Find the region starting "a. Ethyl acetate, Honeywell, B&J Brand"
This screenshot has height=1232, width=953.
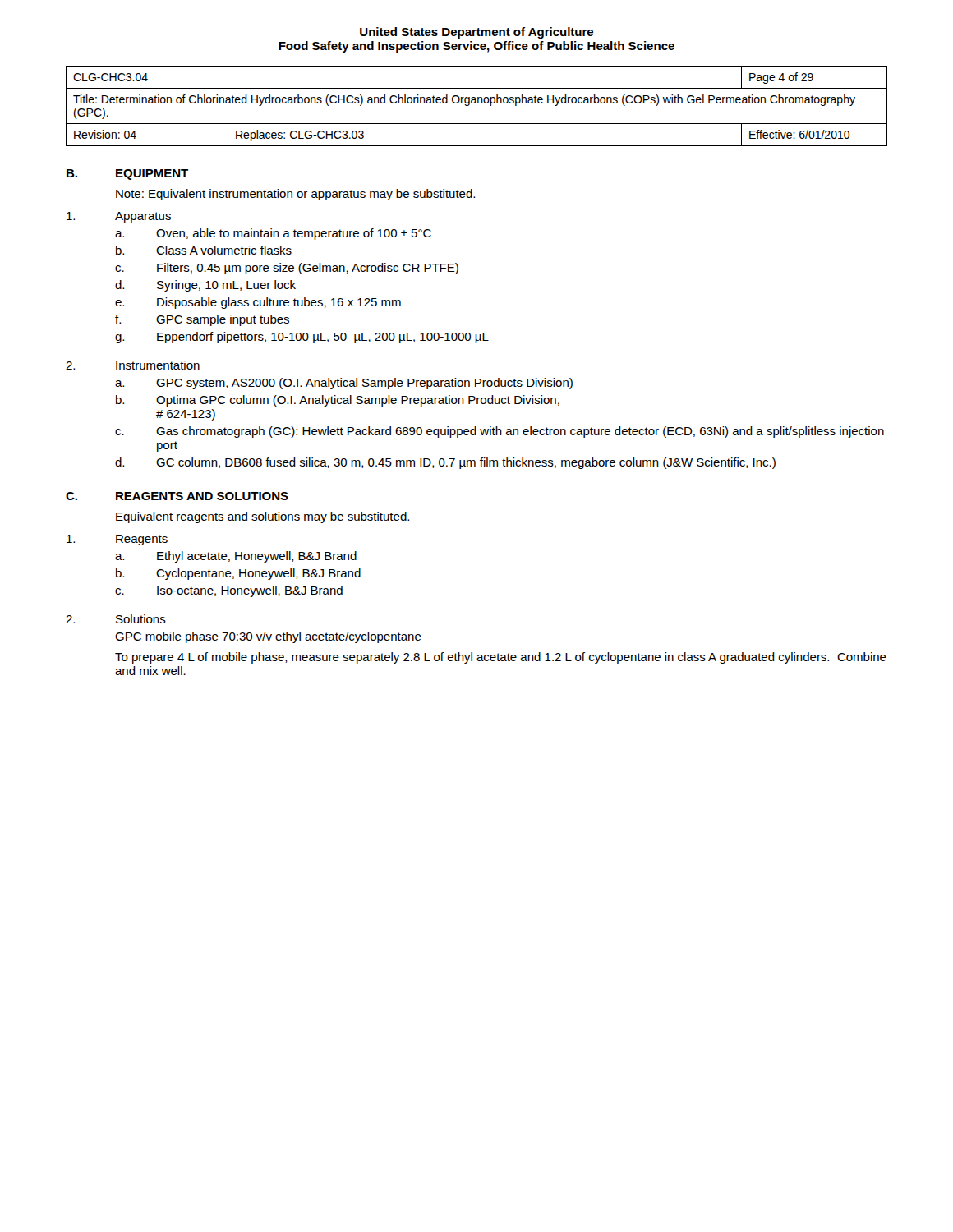pyautogui.click(x=236, y=556)
